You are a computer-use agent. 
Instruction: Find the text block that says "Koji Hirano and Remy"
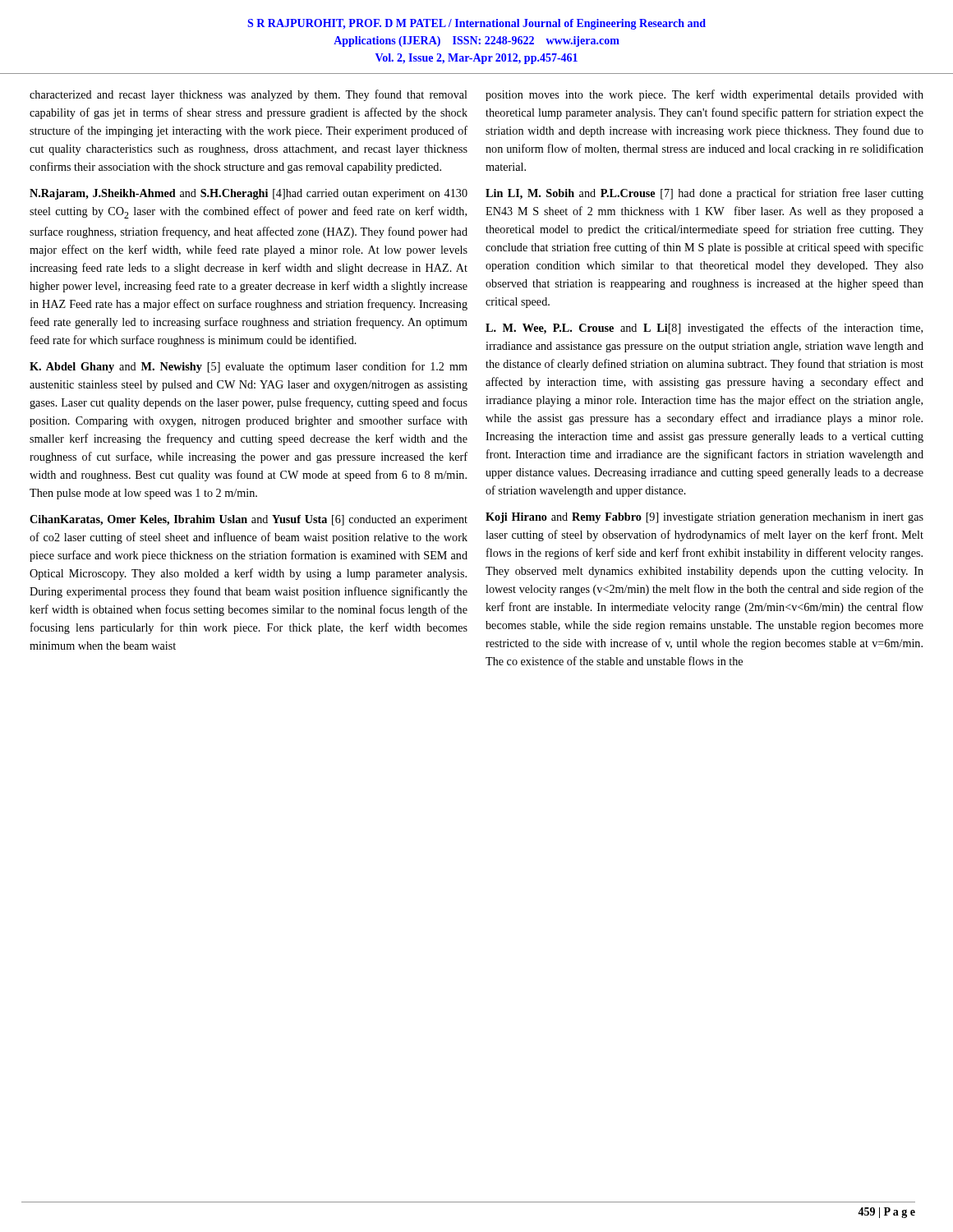705,589
